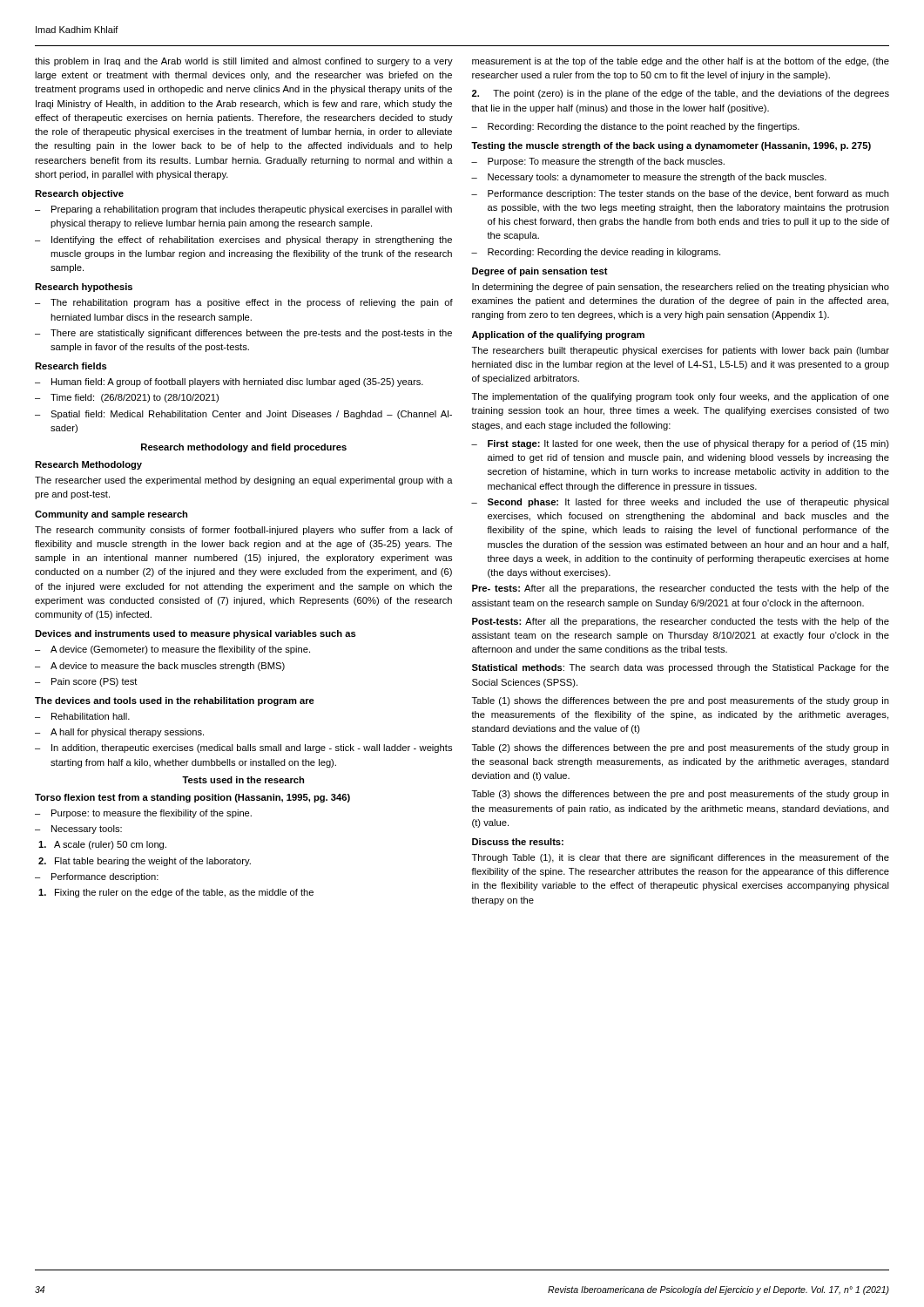Point to the element starting "– Purpose: to"
This screenshot has height=1307, width=924.
pos(244,813)
